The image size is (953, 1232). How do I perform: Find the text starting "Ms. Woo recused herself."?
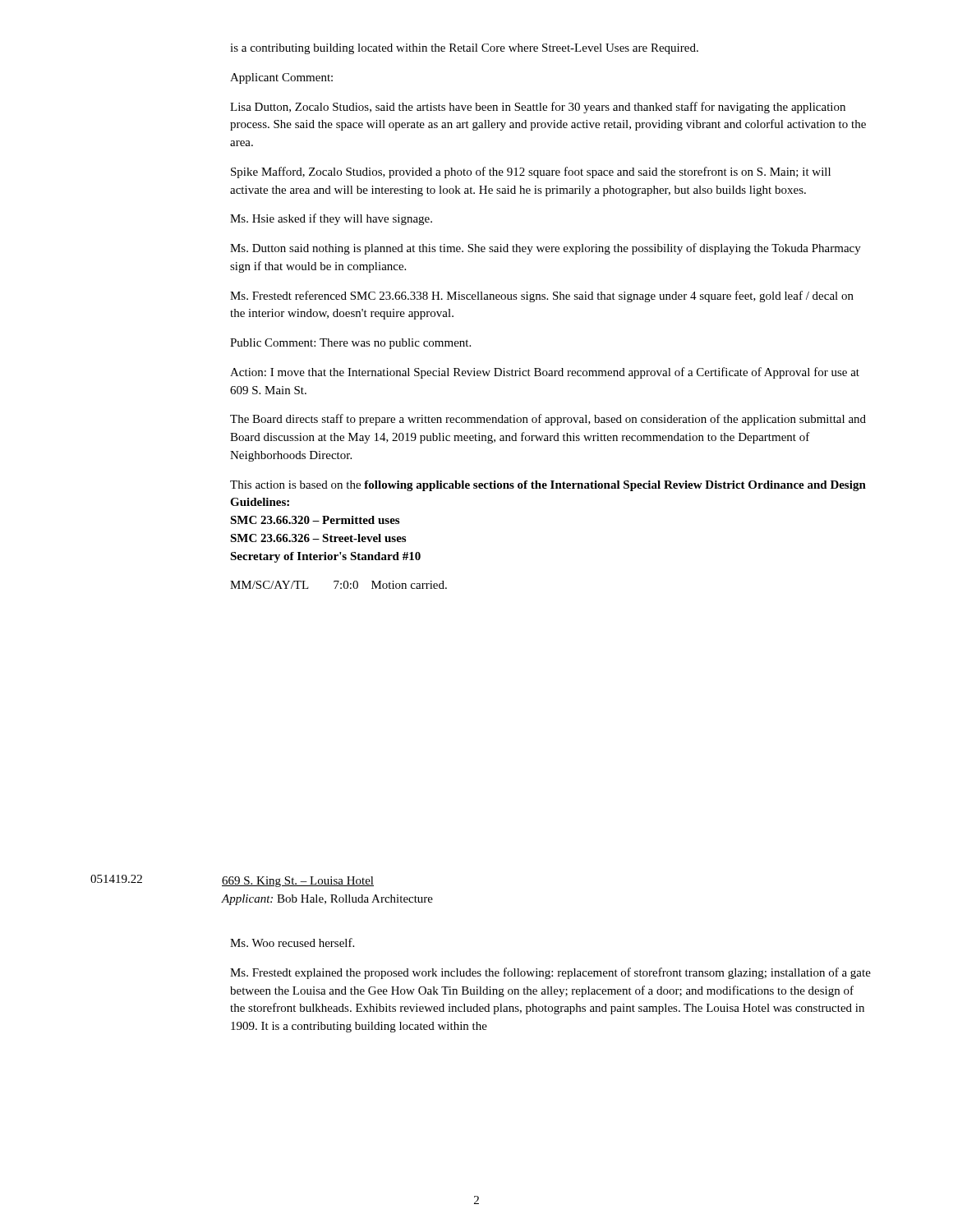(x=292, y=942)
